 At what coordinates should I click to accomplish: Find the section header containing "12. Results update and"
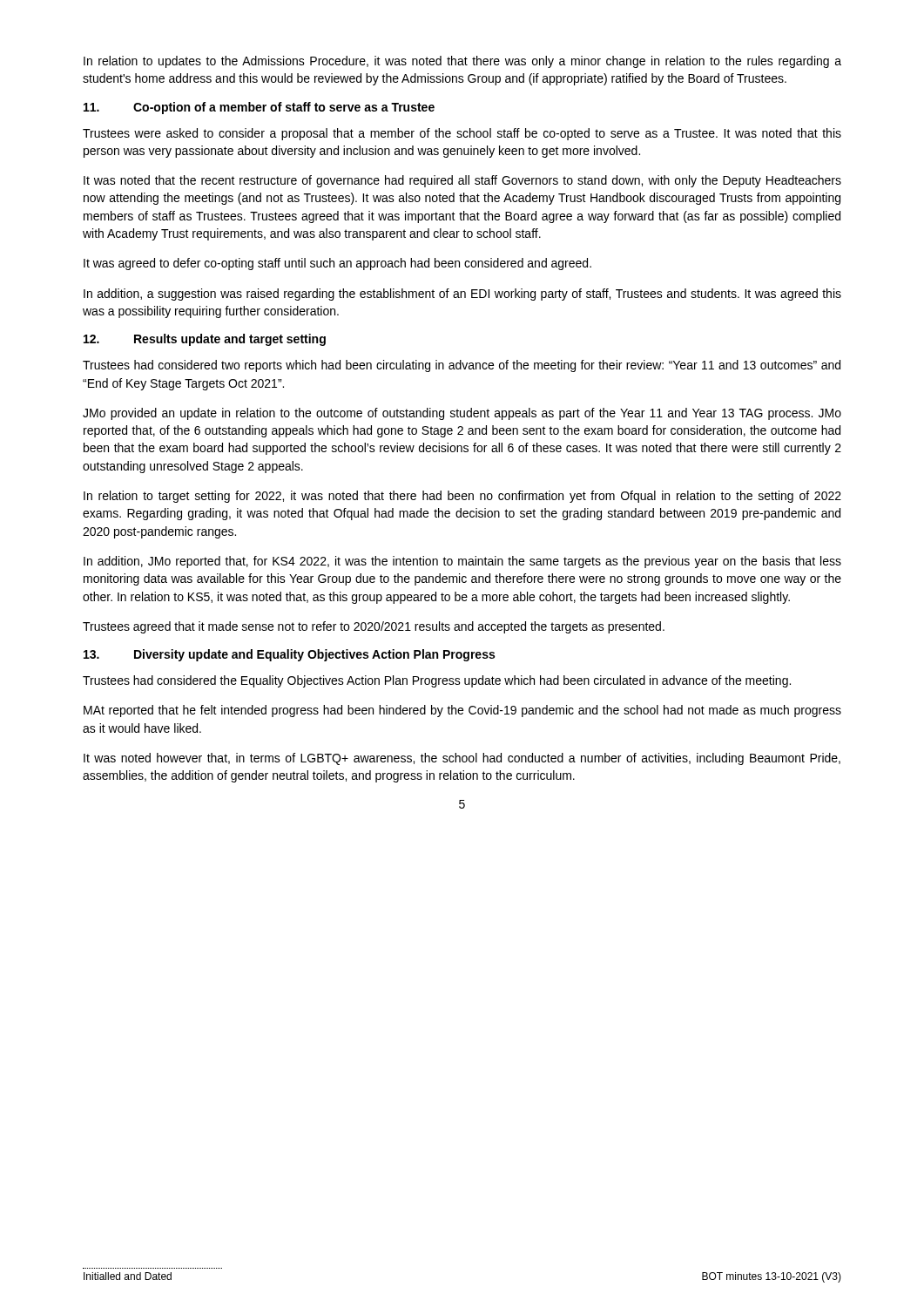(205, 339)
